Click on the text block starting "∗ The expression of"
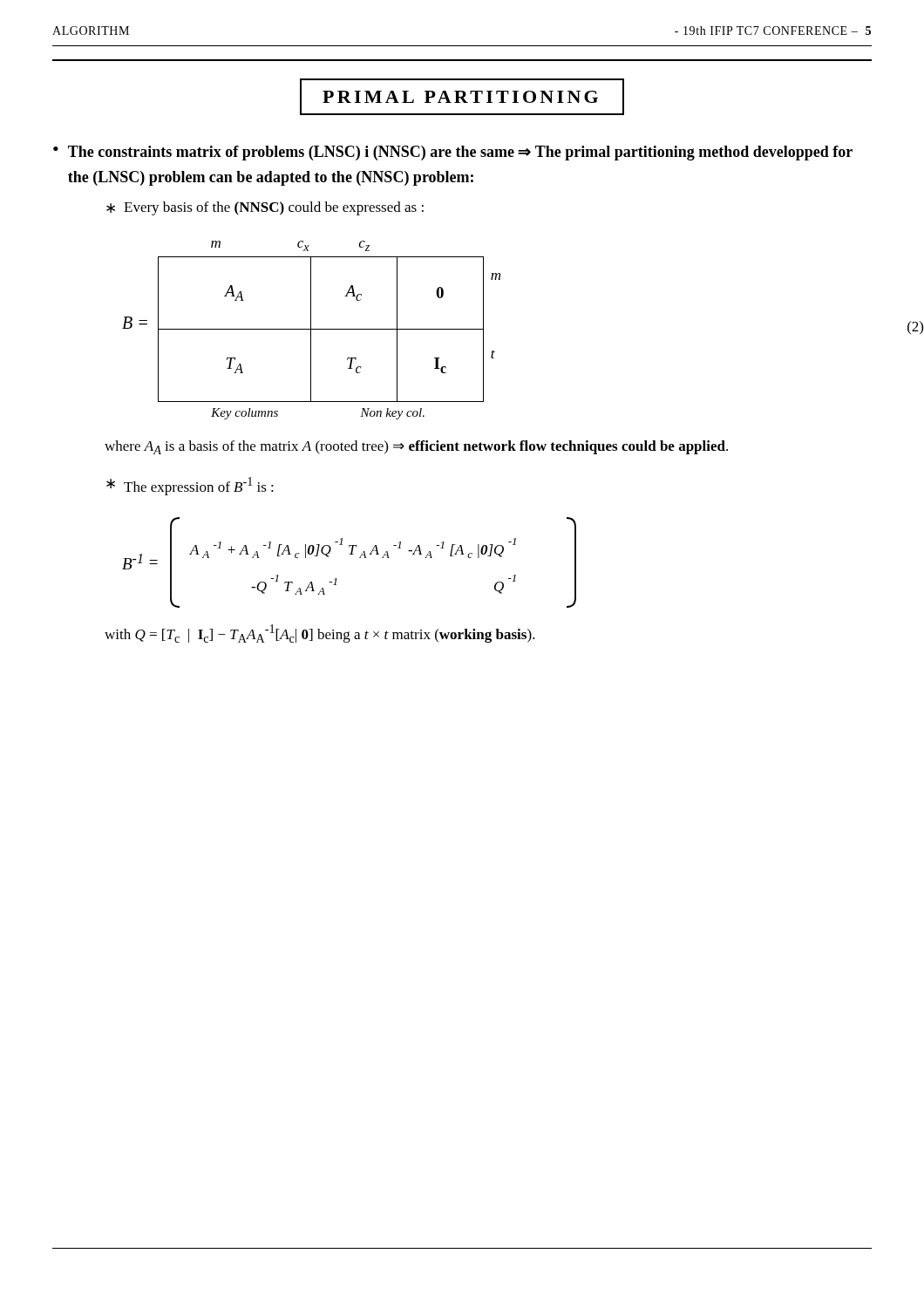The image size is (924, 1308). point(190,485)
